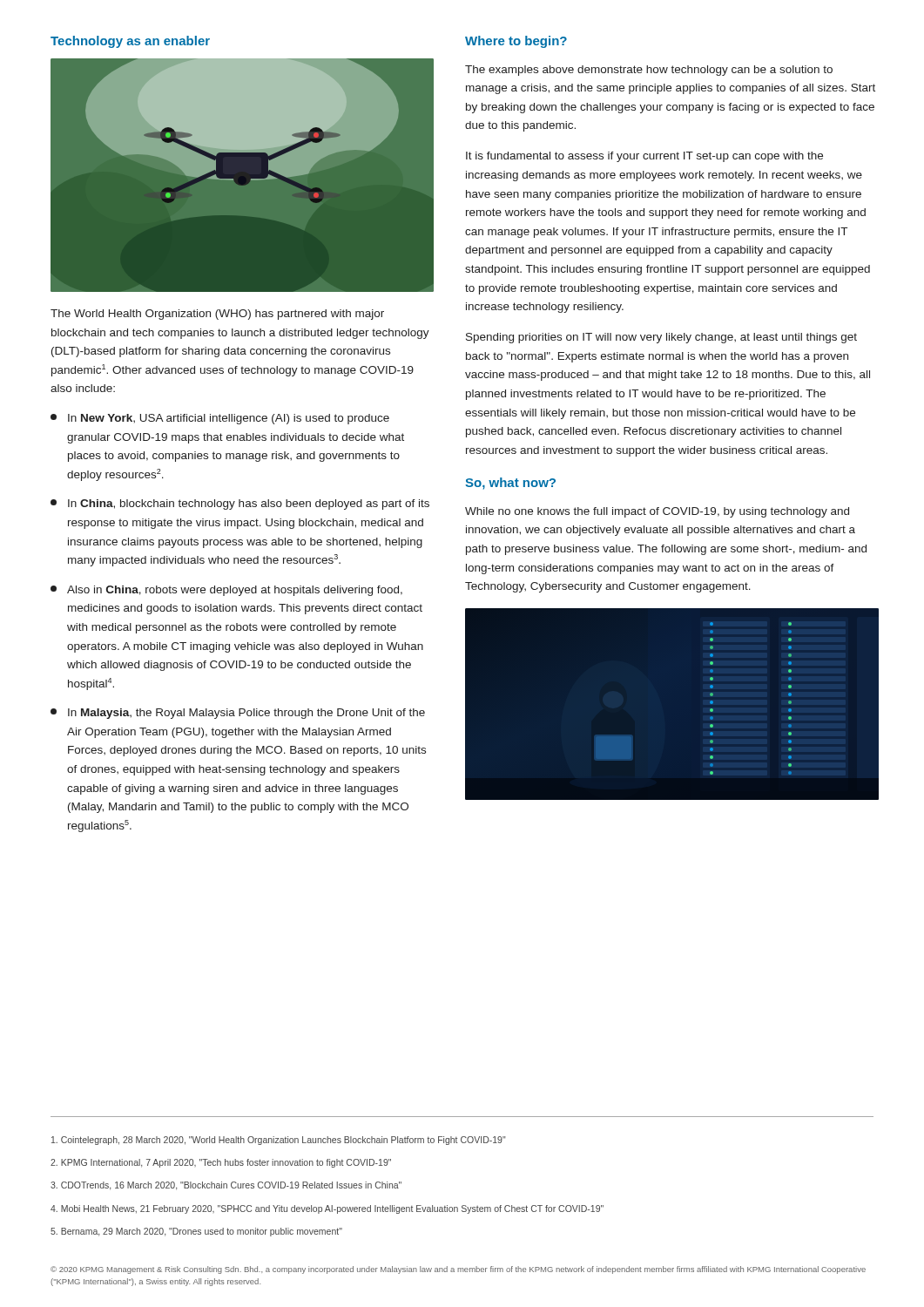Select the text block with the text "The examples above"
Viewport: 924px width, 1307px height.
point(672,97)
